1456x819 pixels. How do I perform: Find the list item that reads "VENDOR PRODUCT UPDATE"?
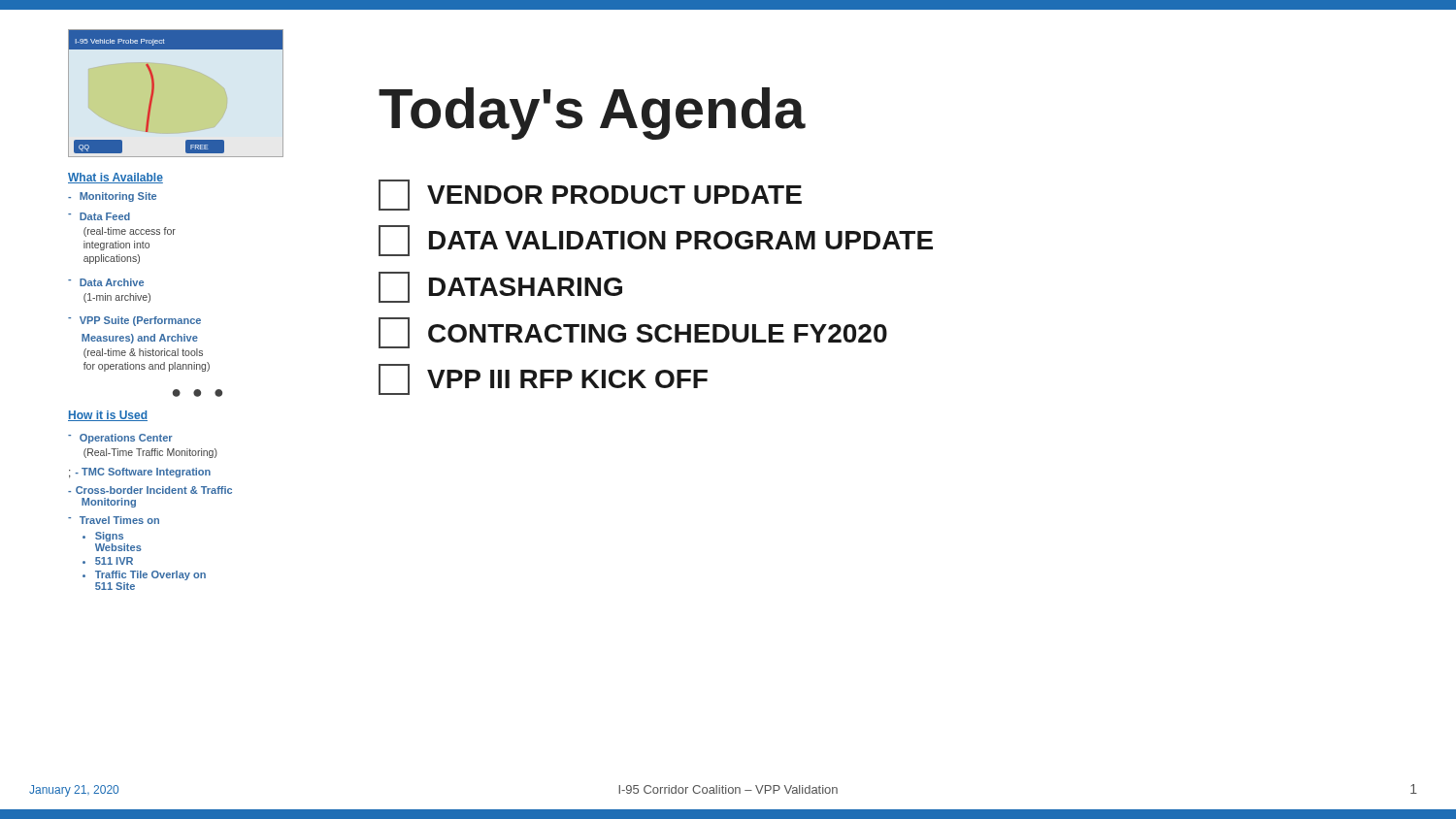591,195
